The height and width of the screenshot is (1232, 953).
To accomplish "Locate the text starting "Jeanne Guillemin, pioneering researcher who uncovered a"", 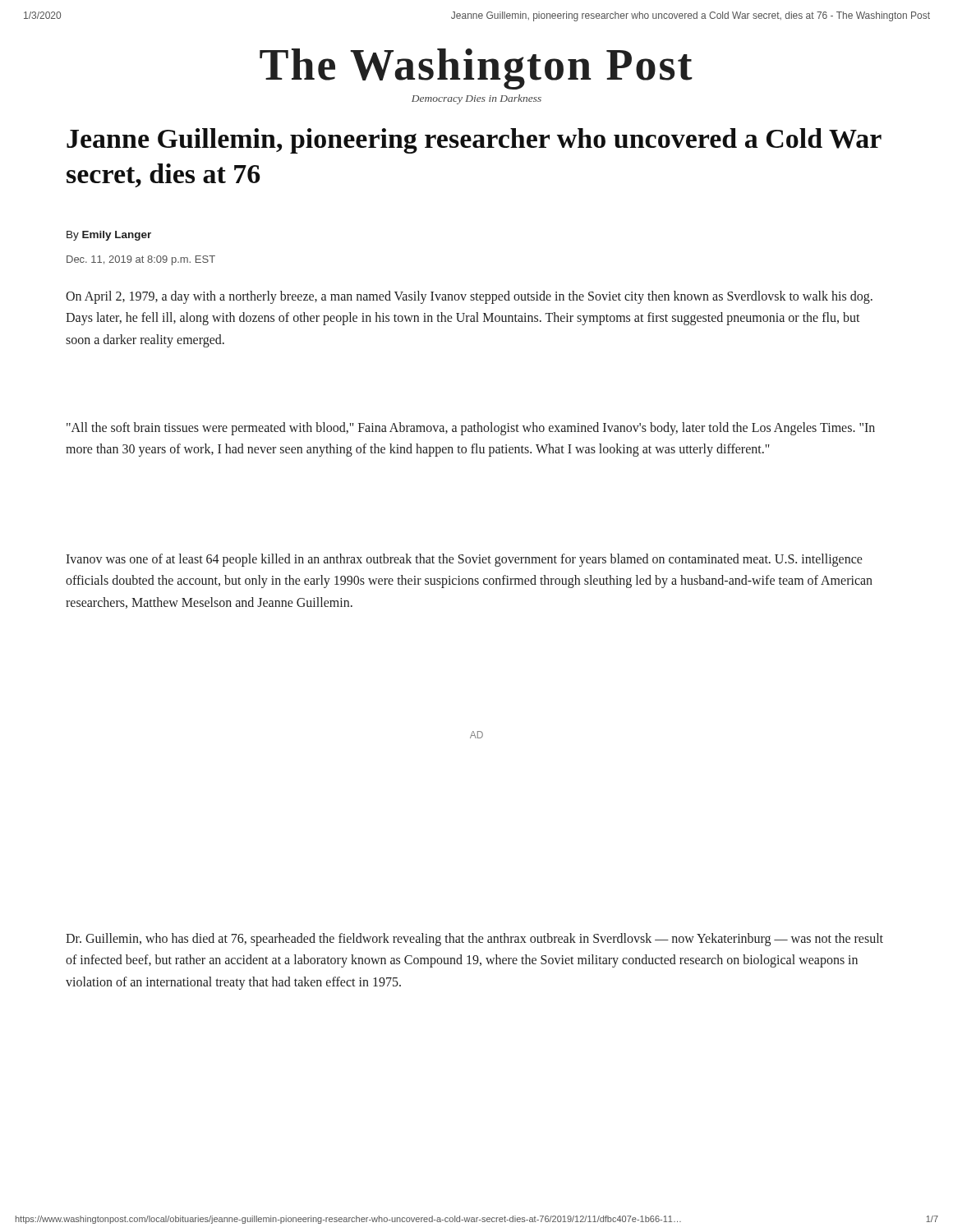I will point(473,156).
